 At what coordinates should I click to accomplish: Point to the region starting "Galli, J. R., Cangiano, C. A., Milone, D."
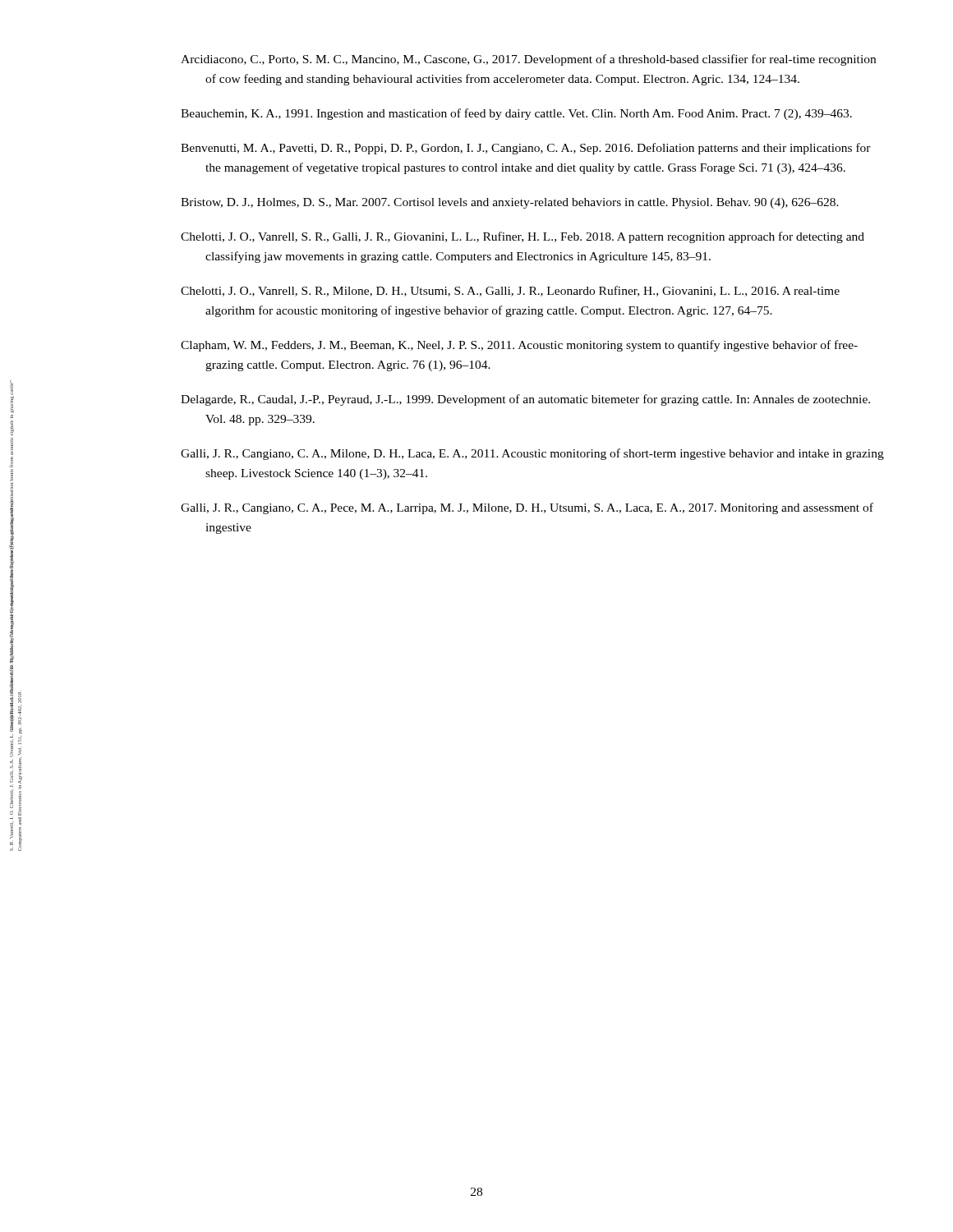532,463
